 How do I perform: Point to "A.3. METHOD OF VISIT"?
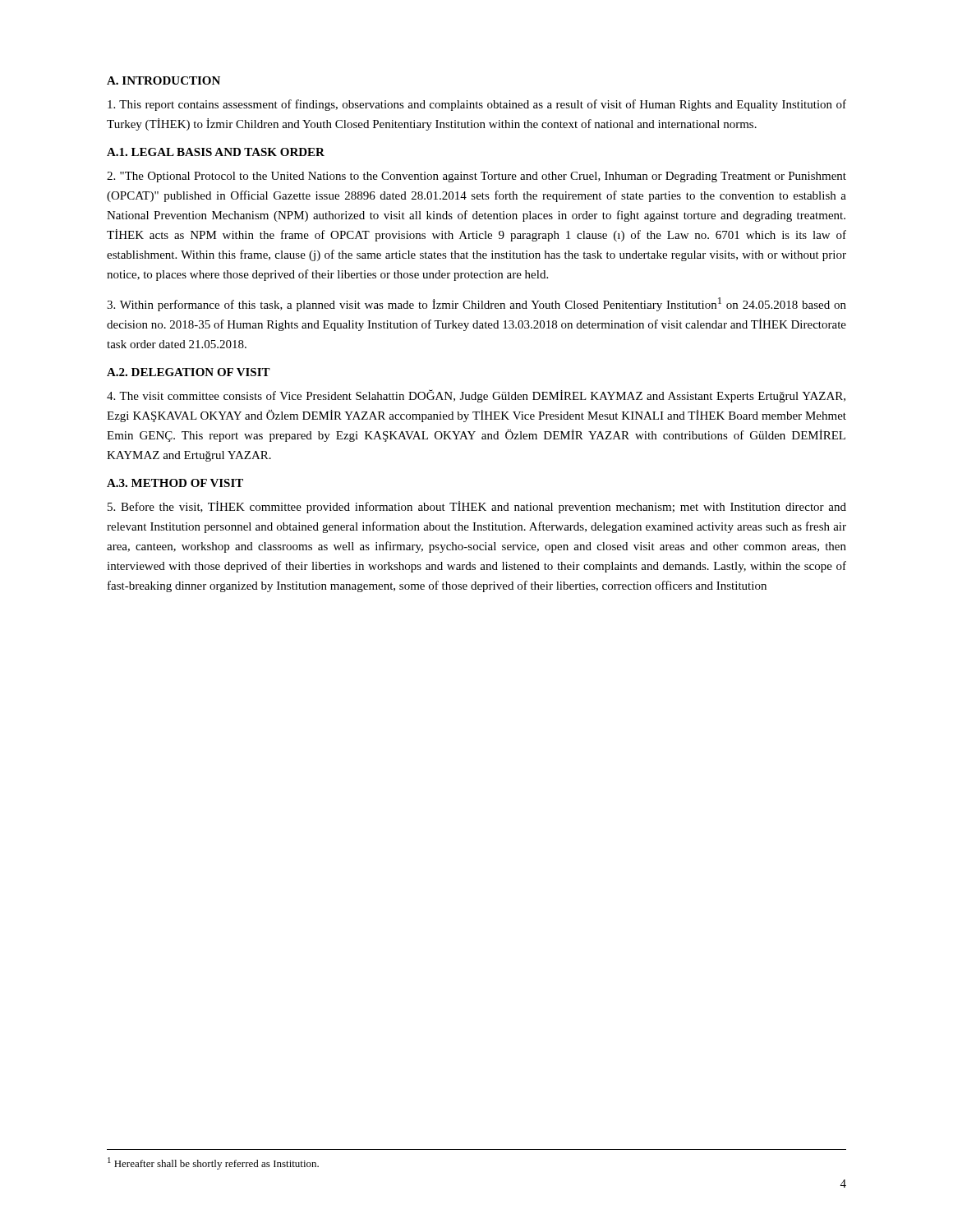[x=175, y=483]
